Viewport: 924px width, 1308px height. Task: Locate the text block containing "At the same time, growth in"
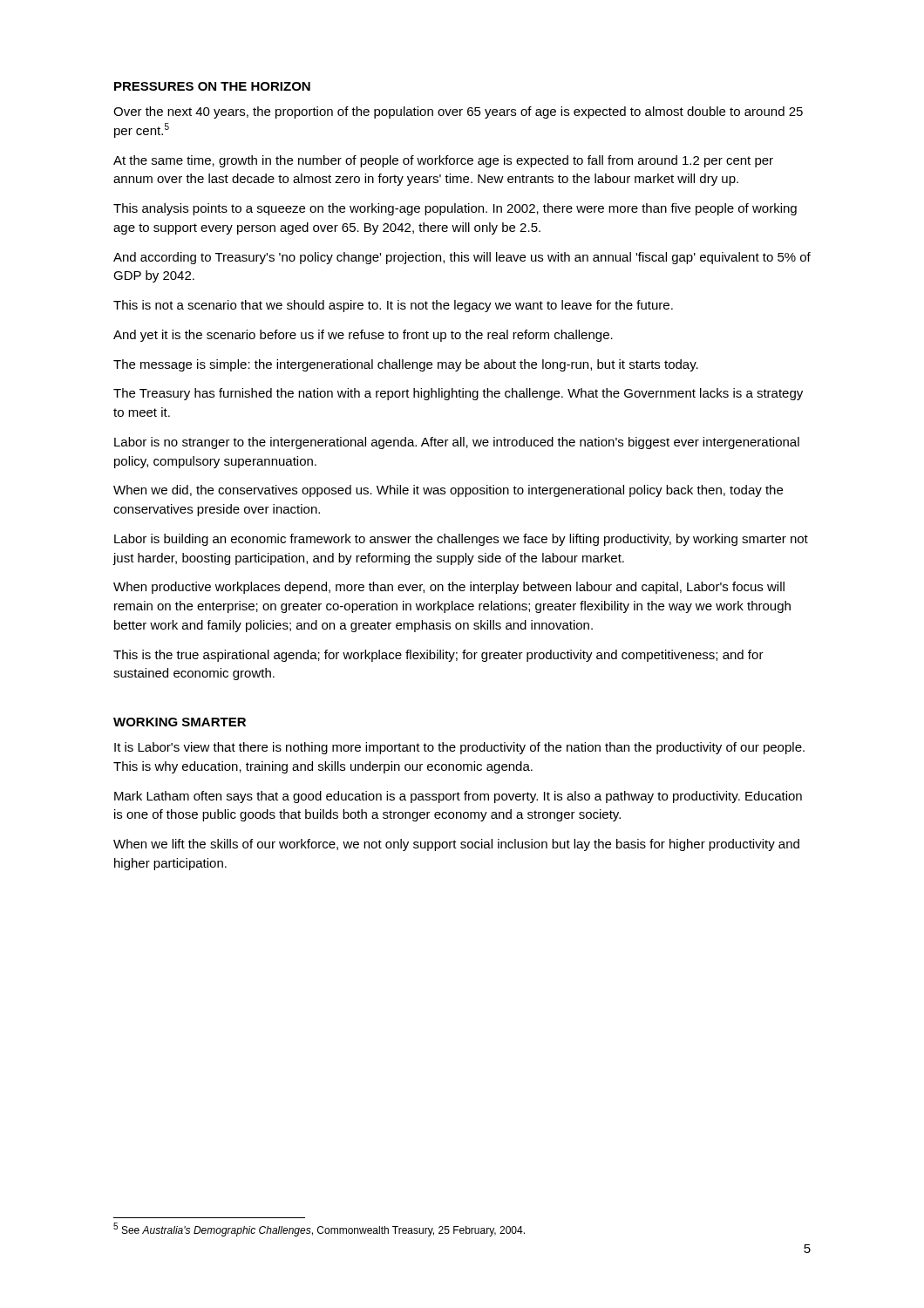(443, 169)
